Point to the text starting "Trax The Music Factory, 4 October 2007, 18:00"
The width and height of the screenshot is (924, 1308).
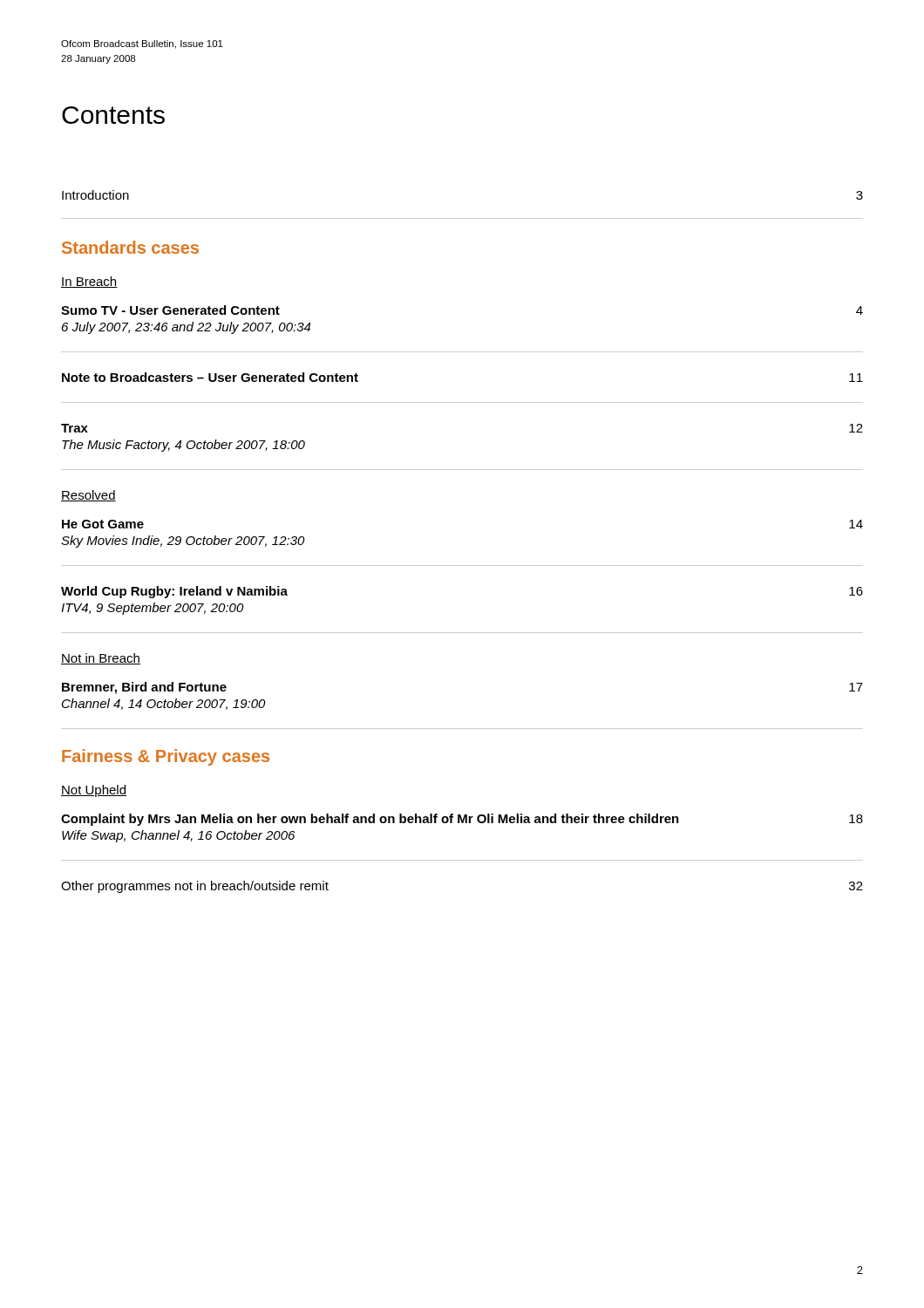coord(75,428)
